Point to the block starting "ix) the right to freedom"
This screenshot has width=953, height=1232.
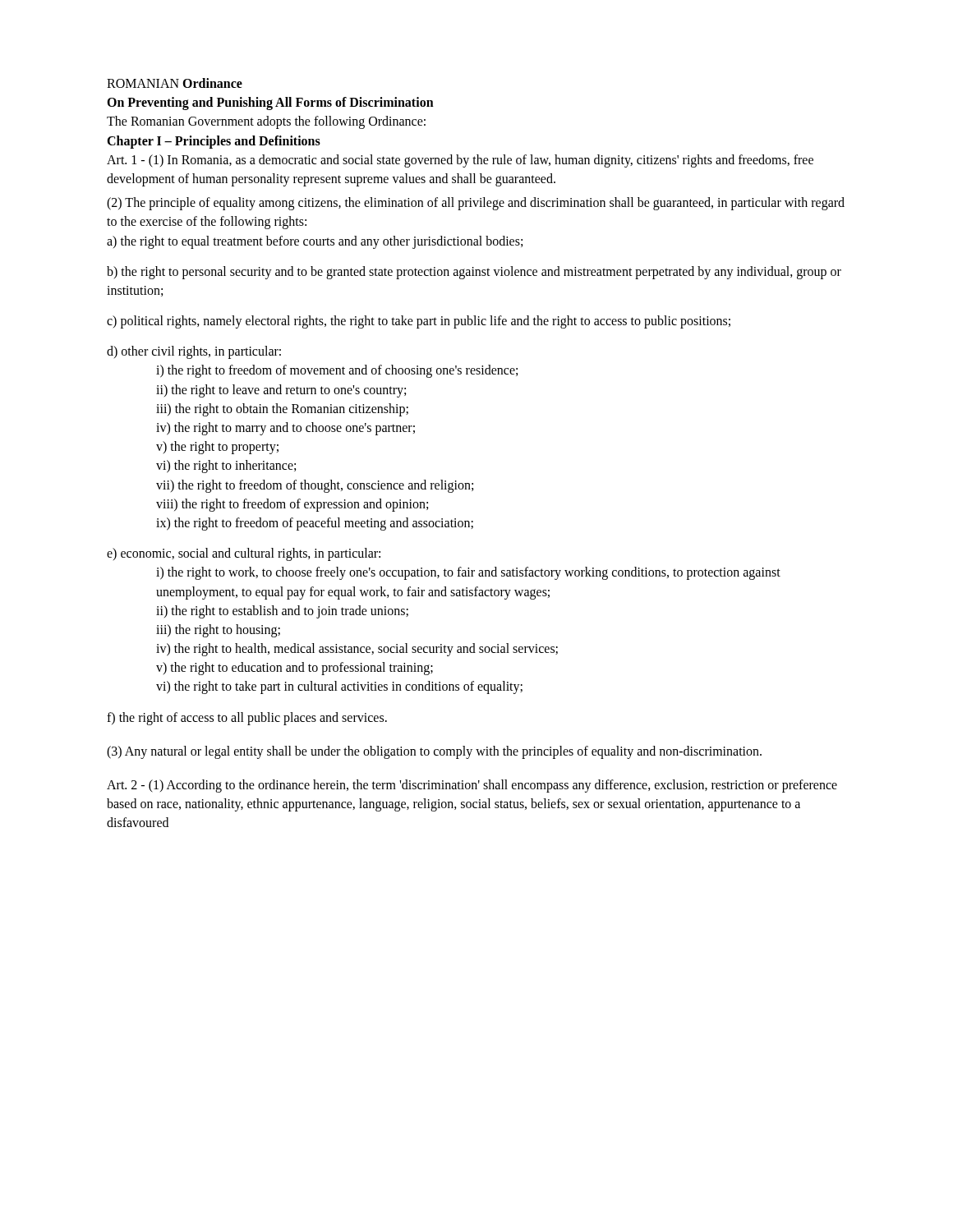(315, 524)
